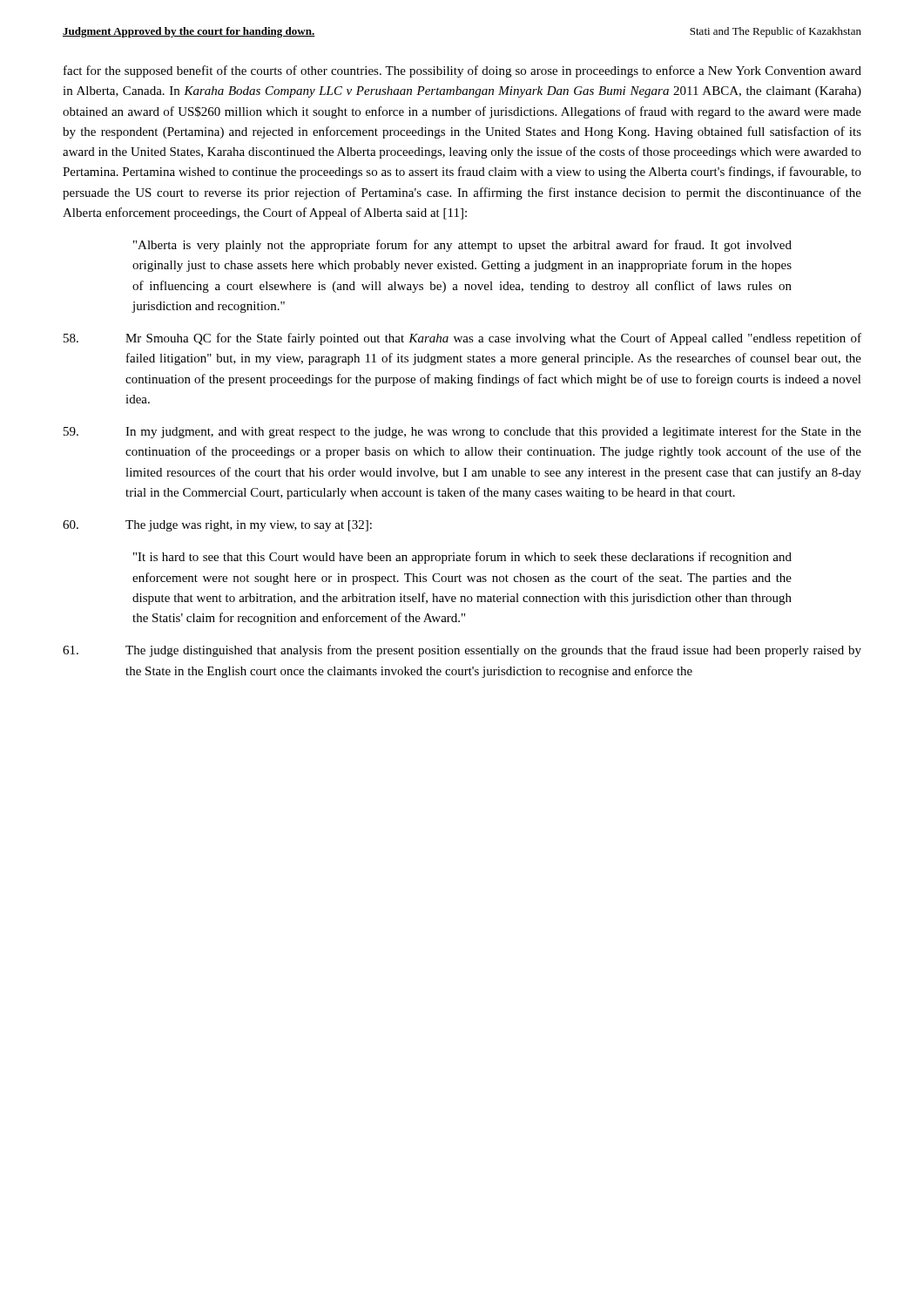Locate the list item that says "58. Mr Smouha QC for"
This screenshot has width=924, height=1307.
point(462,369)
